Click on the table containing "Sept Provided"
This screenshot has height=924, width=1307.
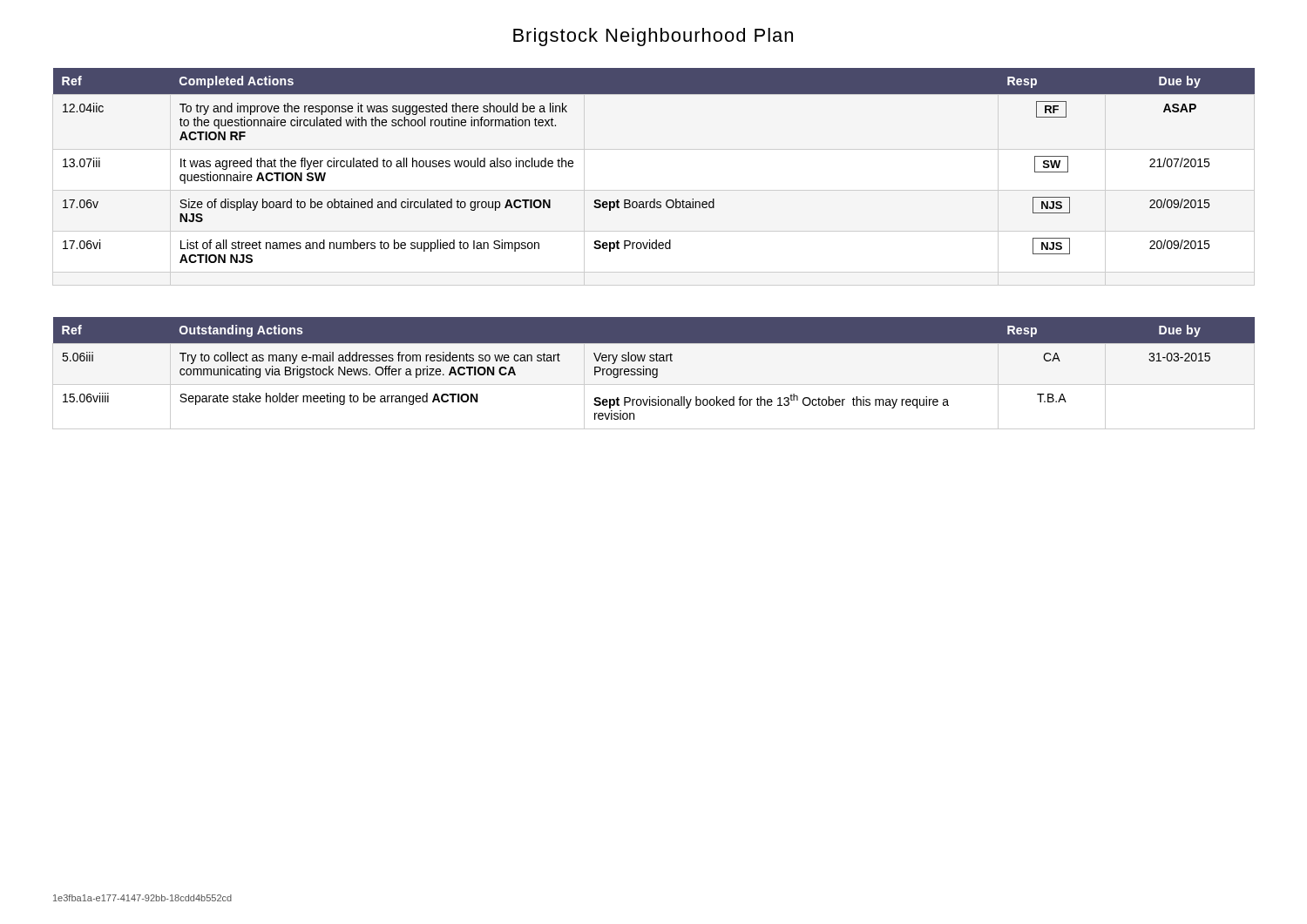point(654,177)
